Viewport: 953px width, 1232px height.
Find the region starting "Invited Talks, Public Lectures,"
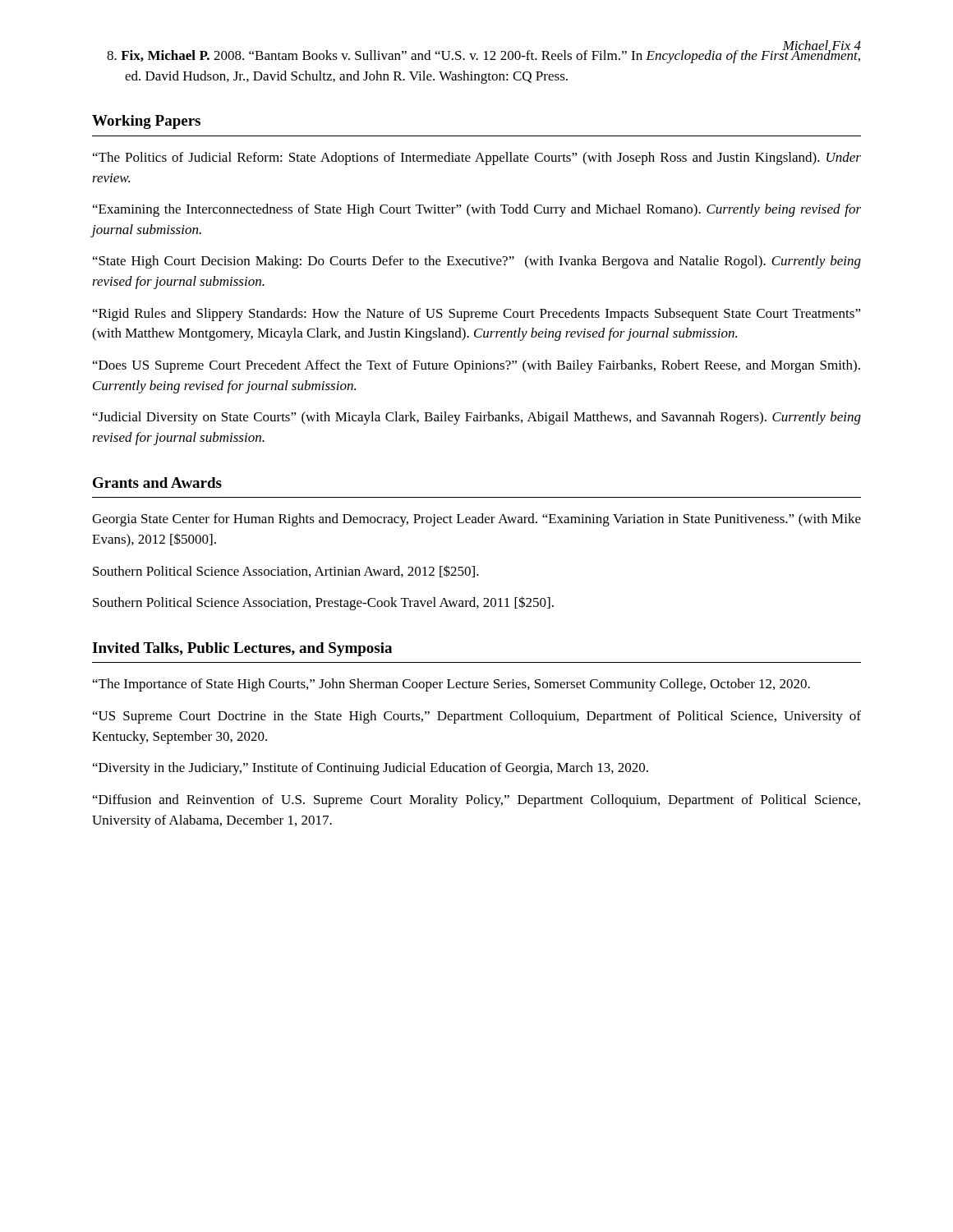(476, 651)
